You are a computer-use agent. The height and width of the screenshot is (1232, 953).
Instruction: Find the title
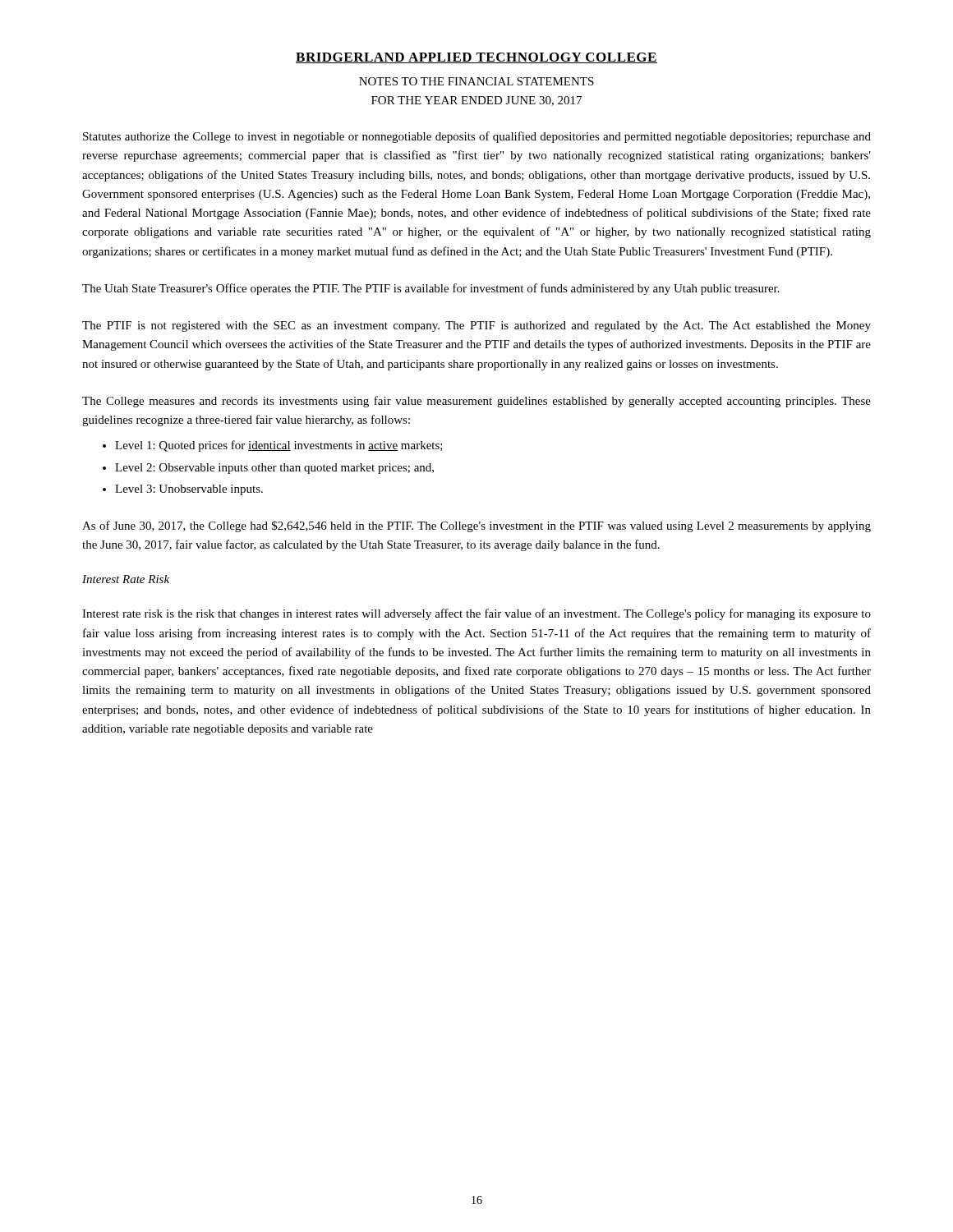[x=476, y=57]
